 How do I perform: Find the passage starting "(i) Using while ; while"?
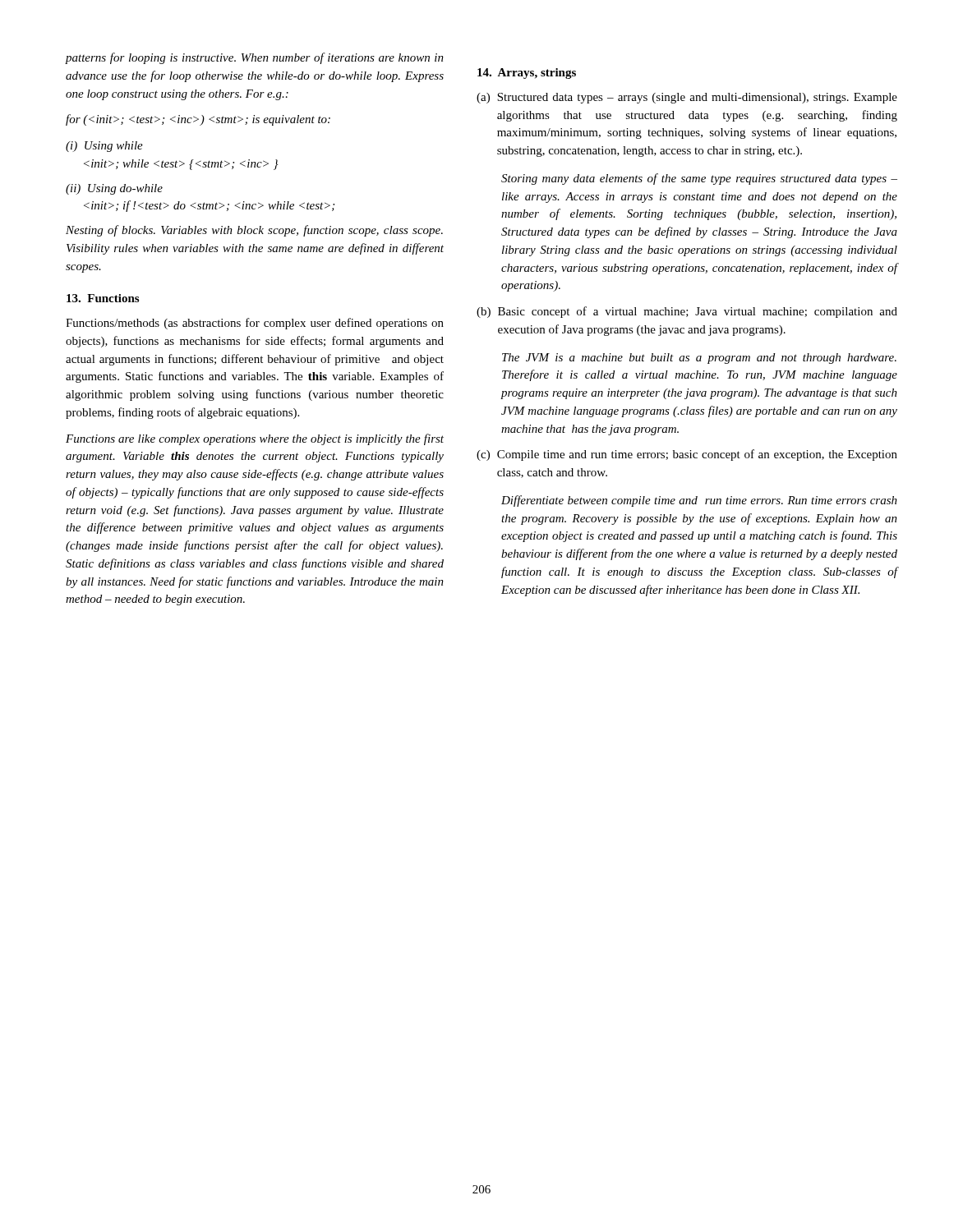coord(255,156)
